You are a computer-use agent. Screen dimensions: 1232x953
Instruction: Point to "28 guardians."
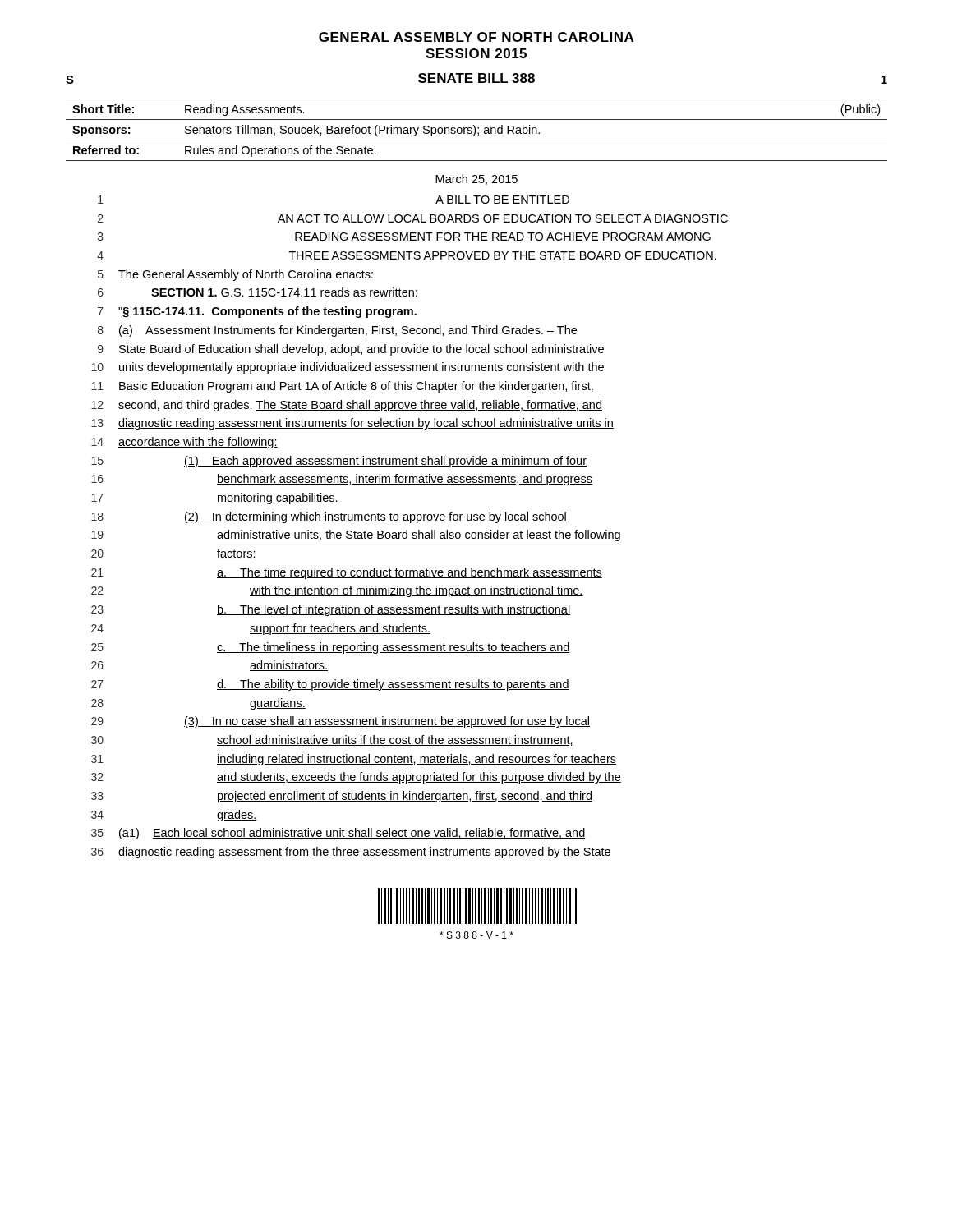coord(94,703)
